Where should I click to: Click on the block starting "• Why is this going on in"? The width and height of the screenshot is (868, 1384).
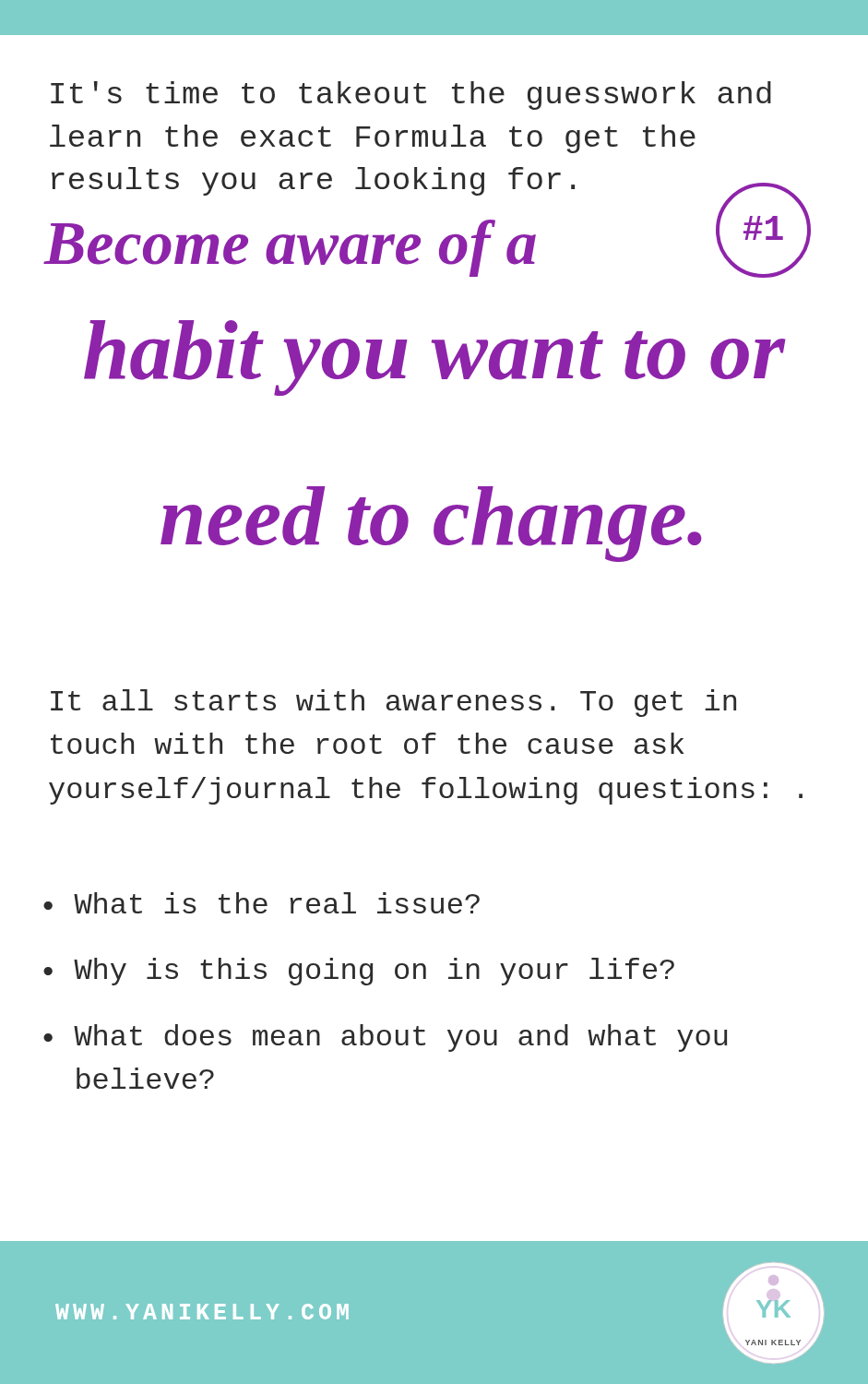pyautogui.click(x=358, y=973)
